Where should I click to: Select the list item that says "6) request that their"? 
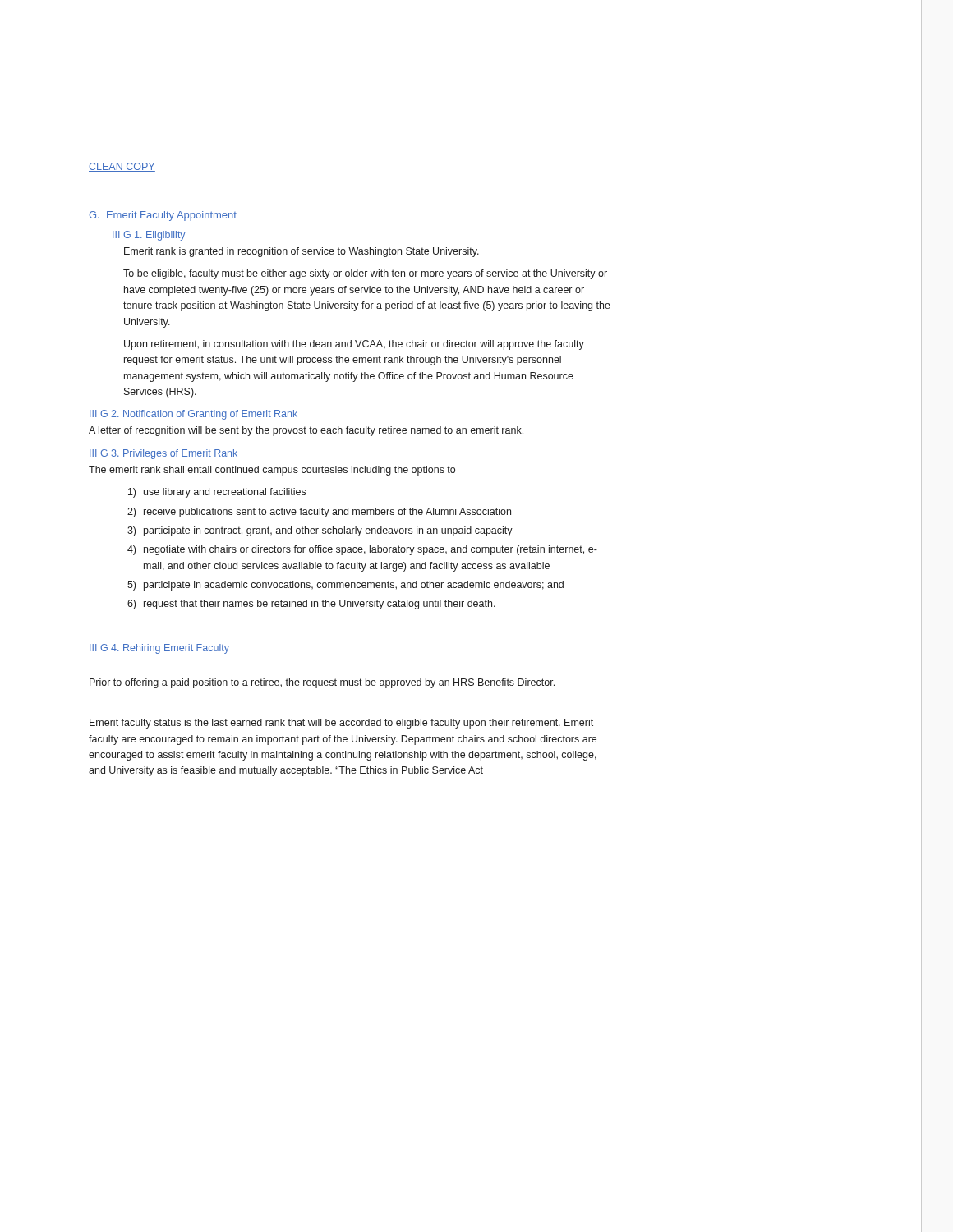coord(364,605)
